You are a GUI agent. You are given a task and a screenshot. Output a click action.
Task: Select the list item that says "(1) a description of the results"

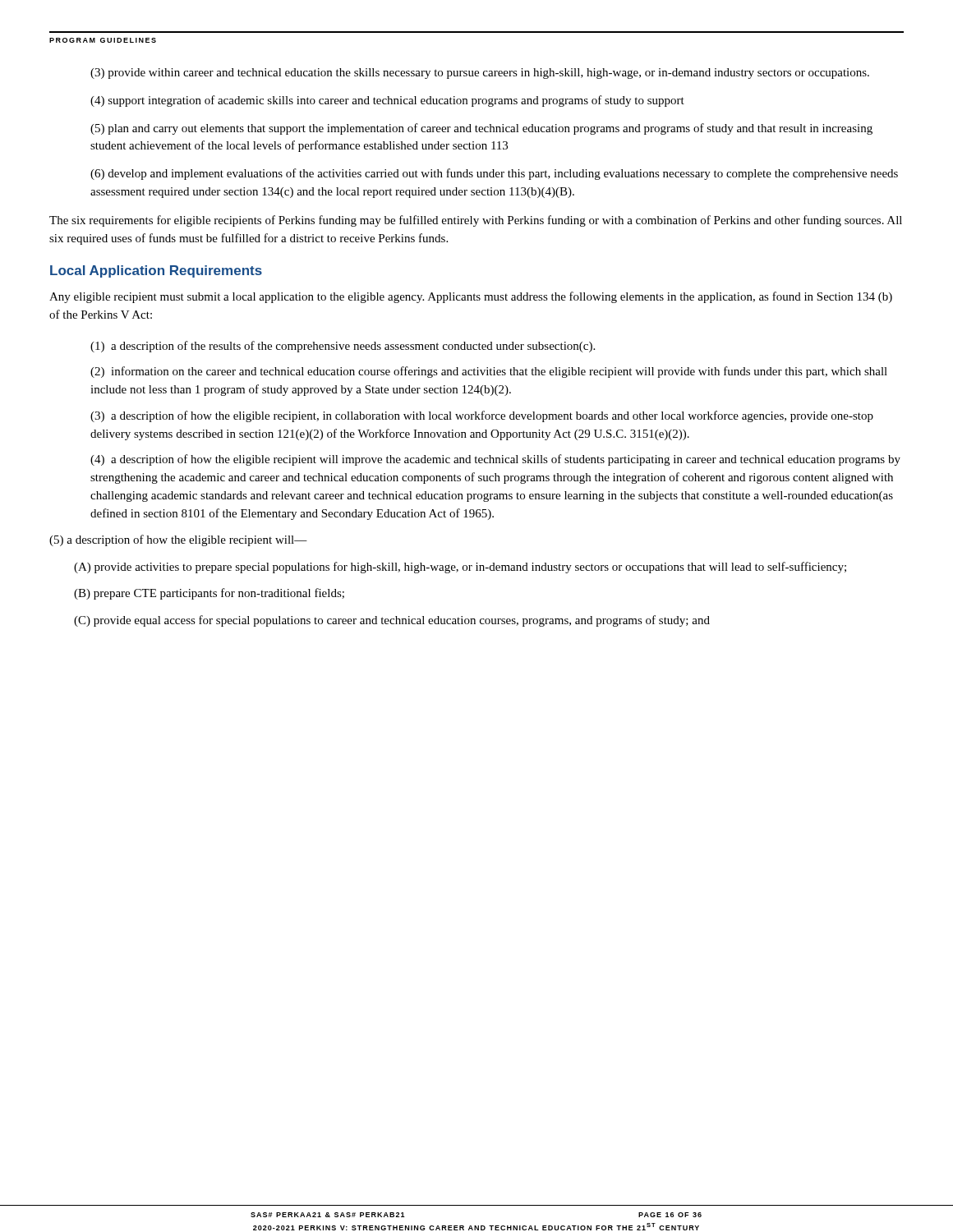coord(497,346)
